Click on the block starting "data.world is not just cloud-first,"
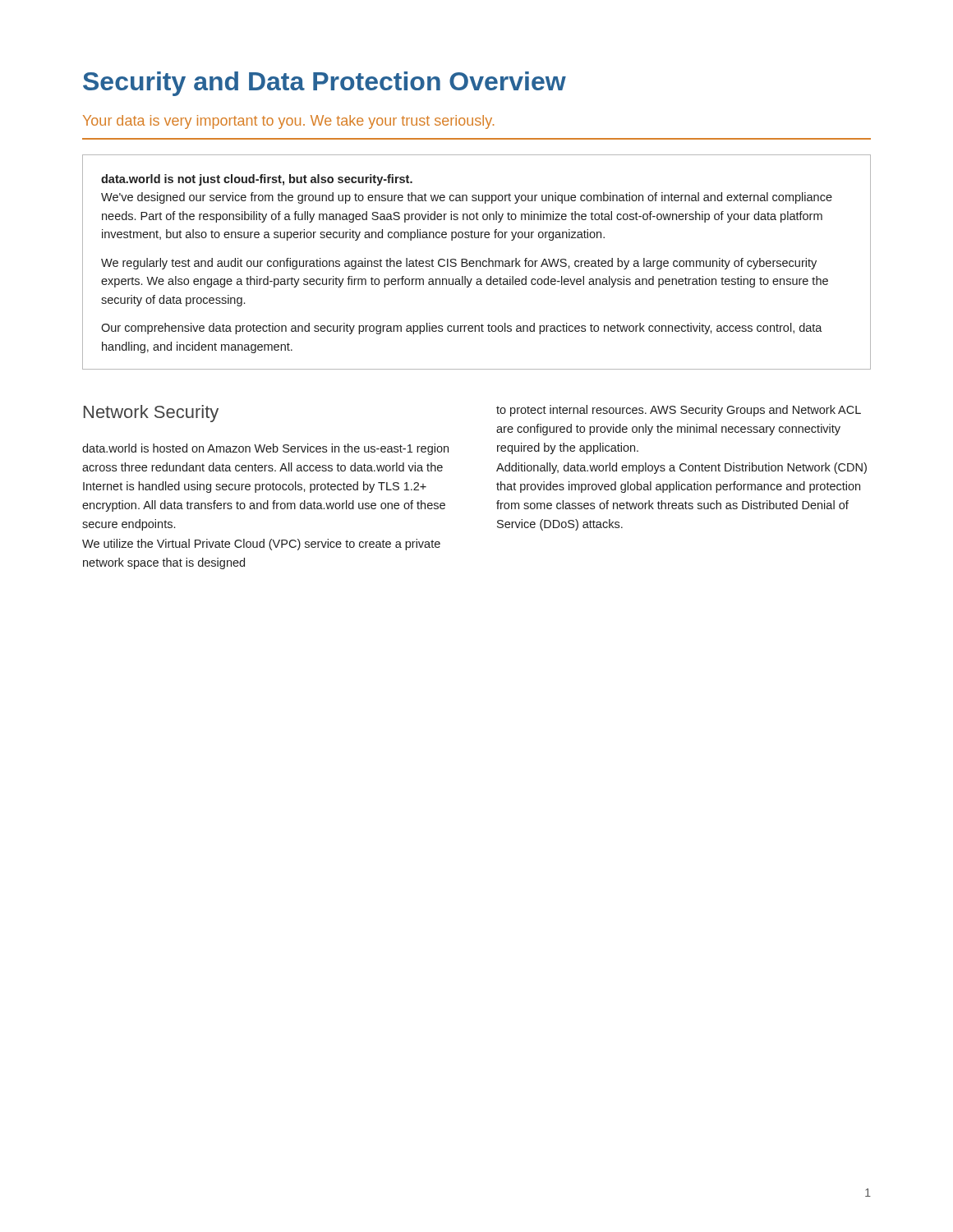The height and width of the screenshot is (1232, 953). pyautogui.click(x=476, y=262)
